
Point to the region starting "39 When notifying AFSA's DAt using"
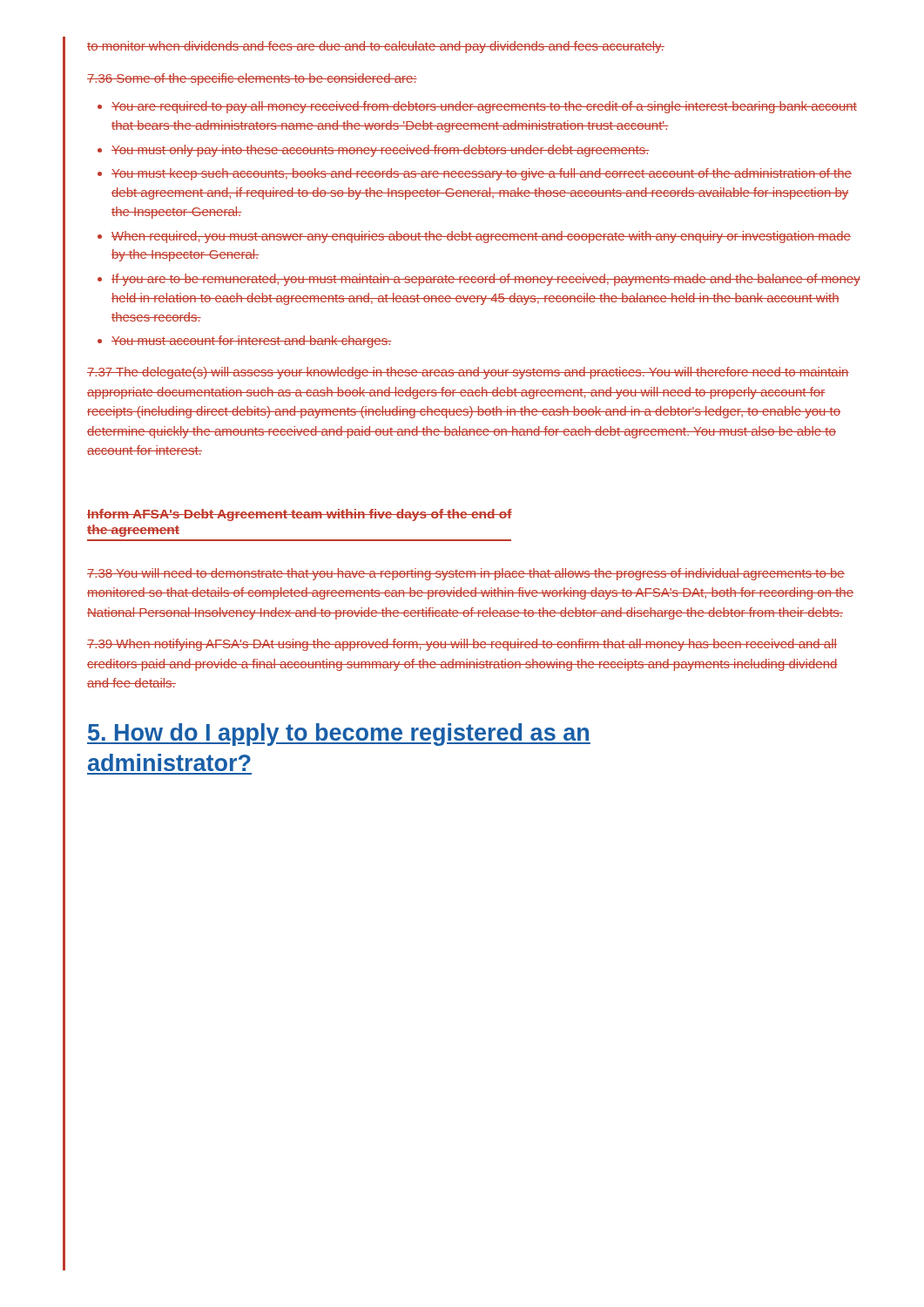point(474,664)
